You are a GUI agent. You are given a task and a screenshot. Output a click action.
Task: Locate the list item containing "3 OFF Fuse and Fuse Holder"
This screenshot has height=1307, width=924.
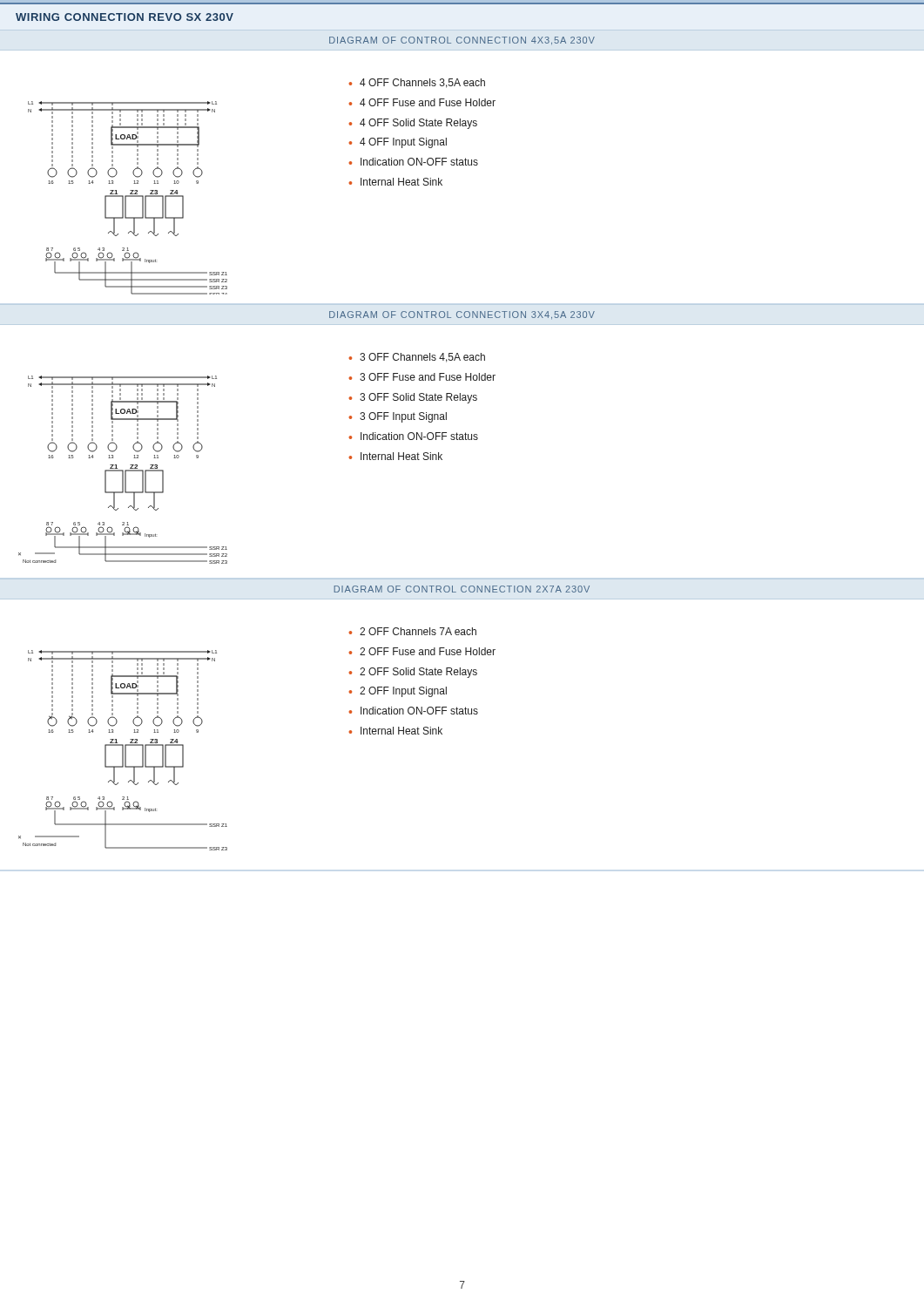pyautogui.click(x=428, y=377)
